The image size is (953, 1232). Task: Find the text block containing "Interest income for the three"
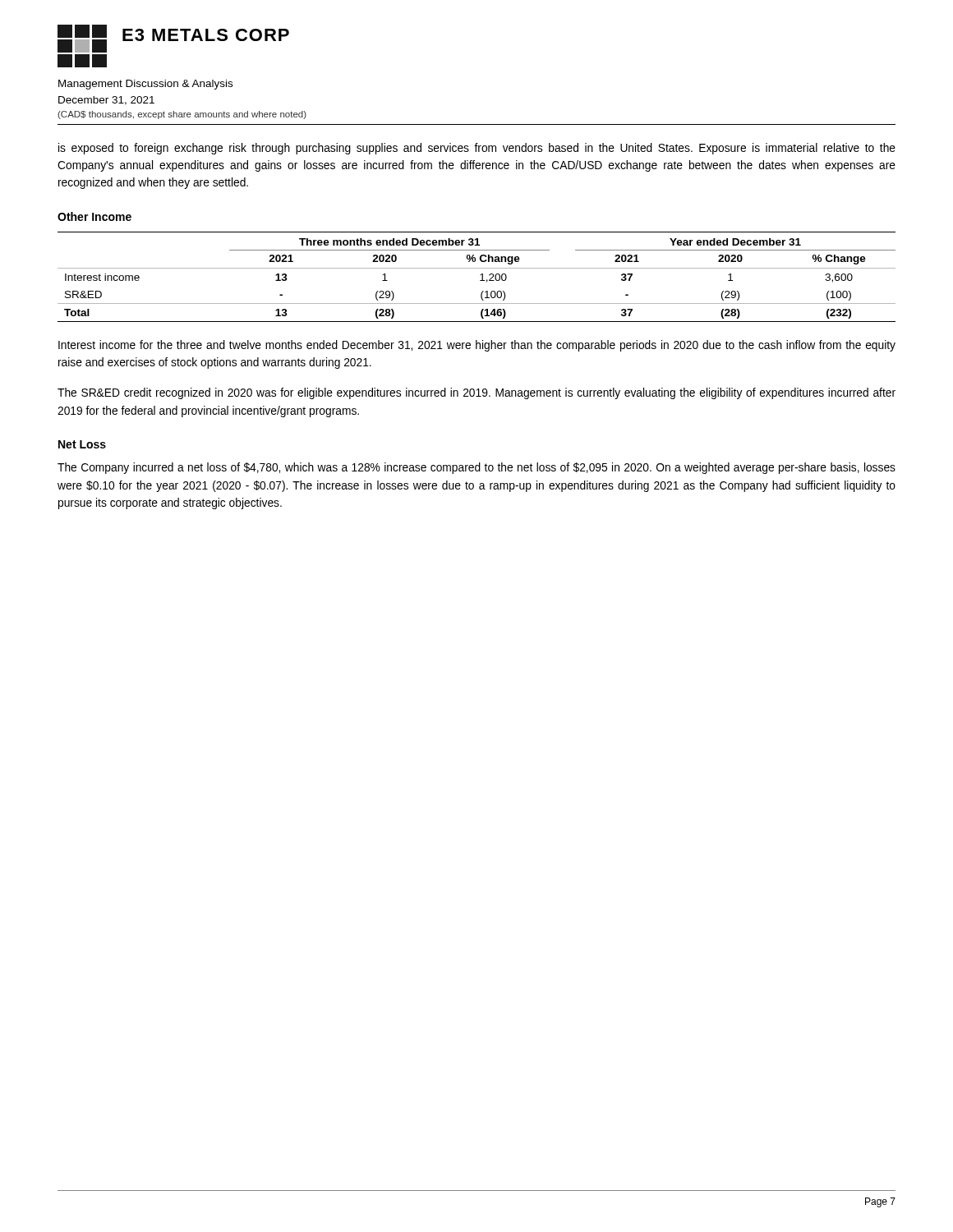click(x=476, y=354)
